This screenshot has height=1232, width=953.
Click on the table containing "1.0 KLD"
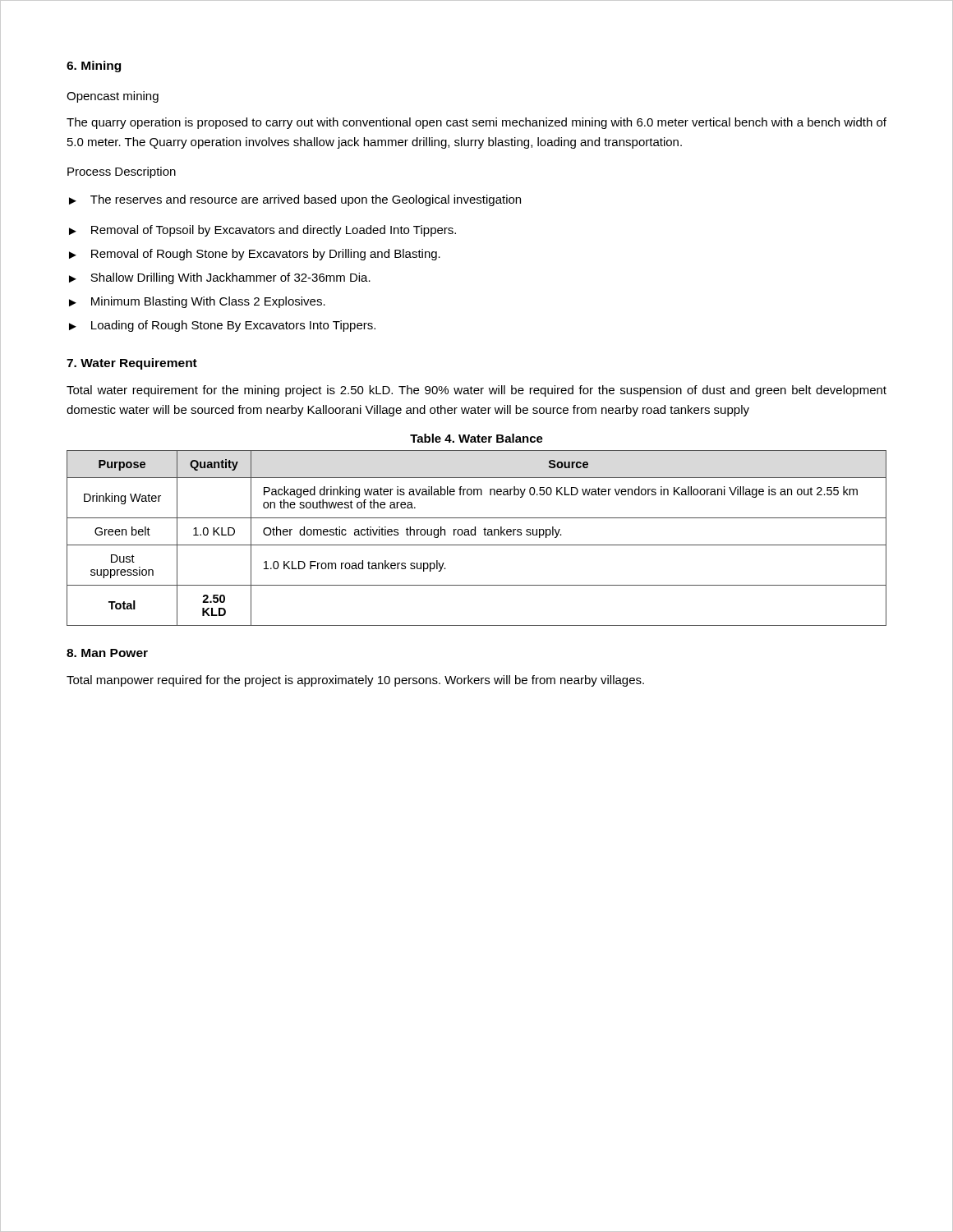[476, 538]
